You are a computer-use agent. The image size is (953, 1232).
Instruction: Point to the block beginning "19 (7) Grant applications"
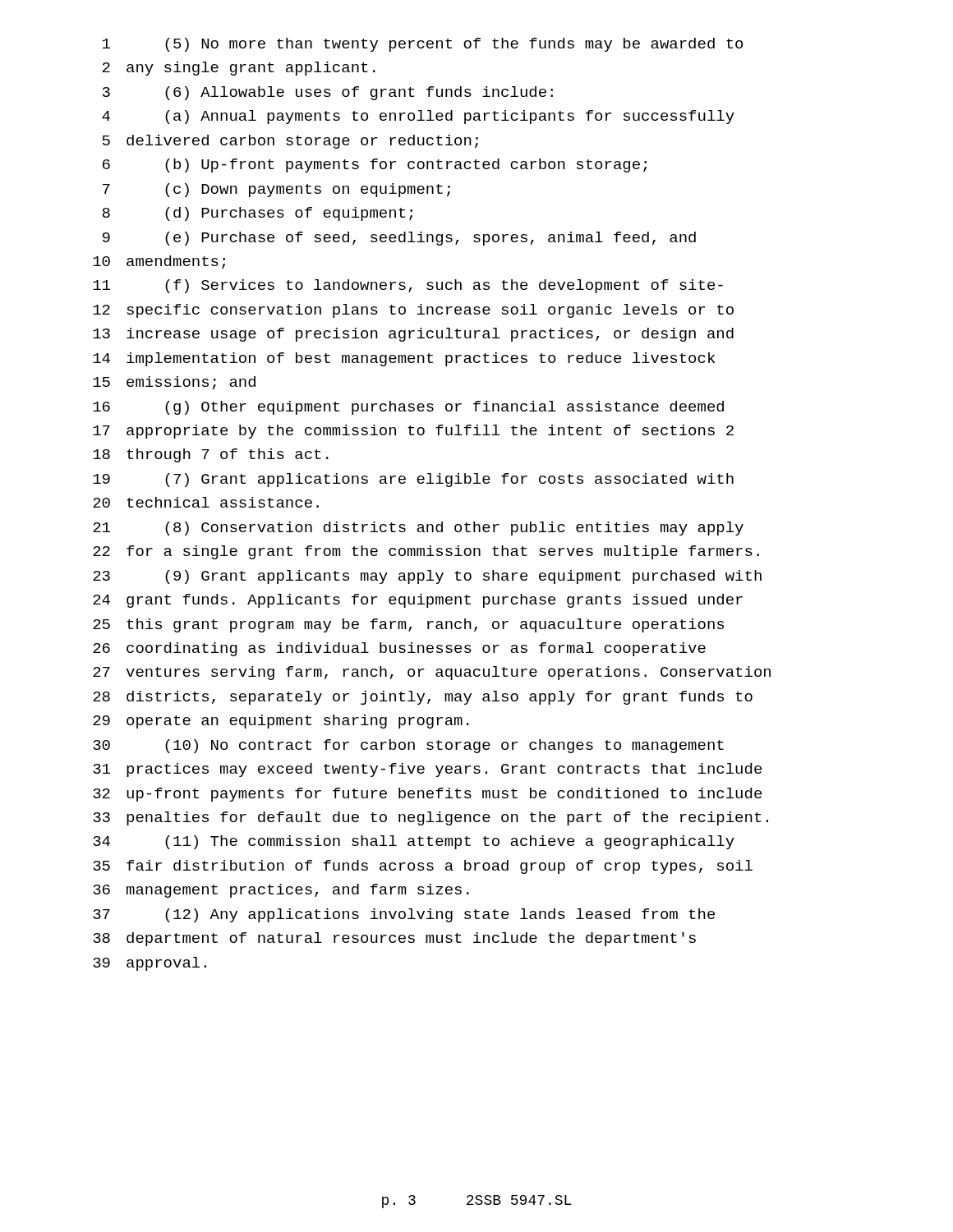pyautogui.click(x=476, y=480)
